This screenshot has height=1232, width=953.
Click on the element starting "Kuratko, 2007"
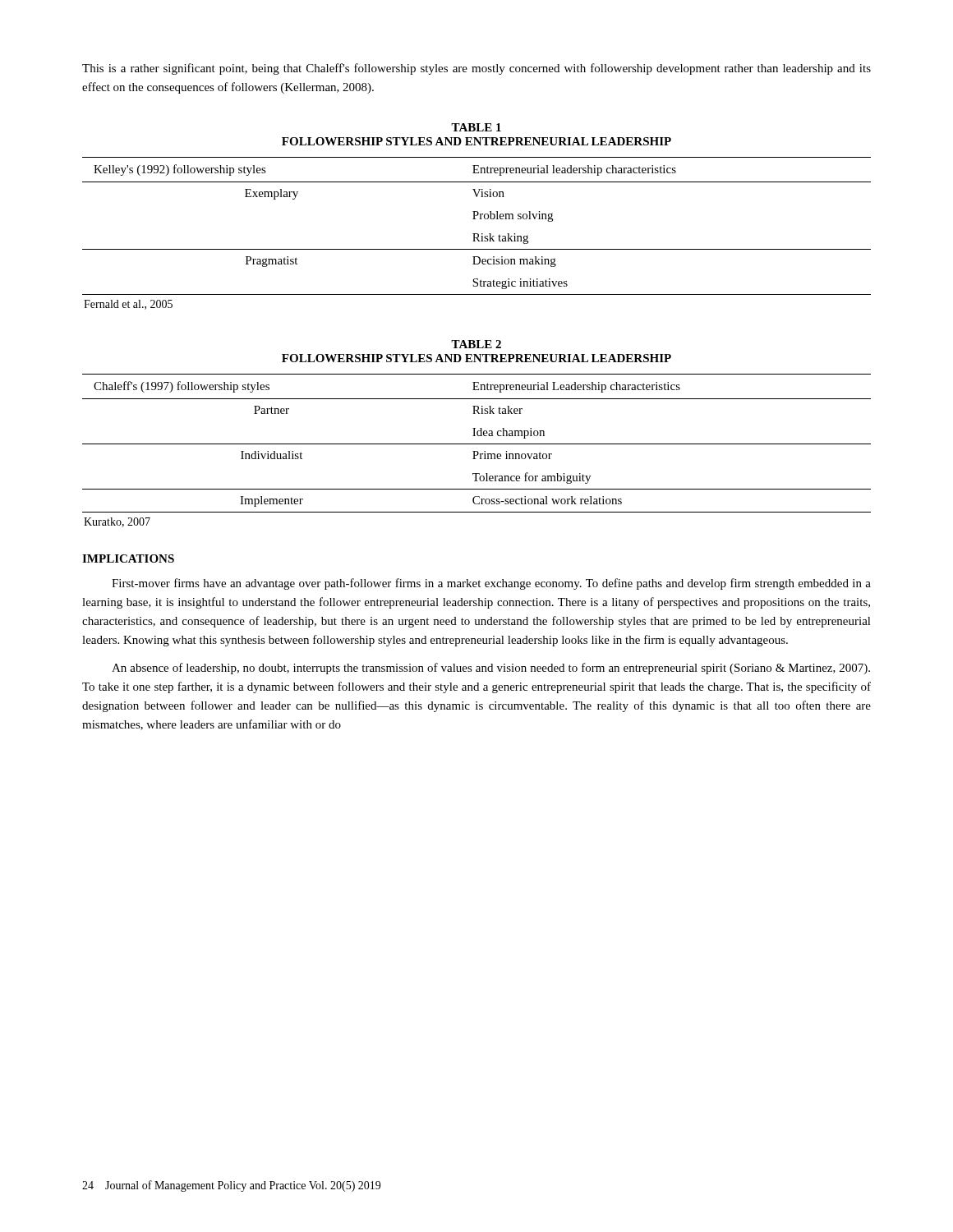[117, 522]
